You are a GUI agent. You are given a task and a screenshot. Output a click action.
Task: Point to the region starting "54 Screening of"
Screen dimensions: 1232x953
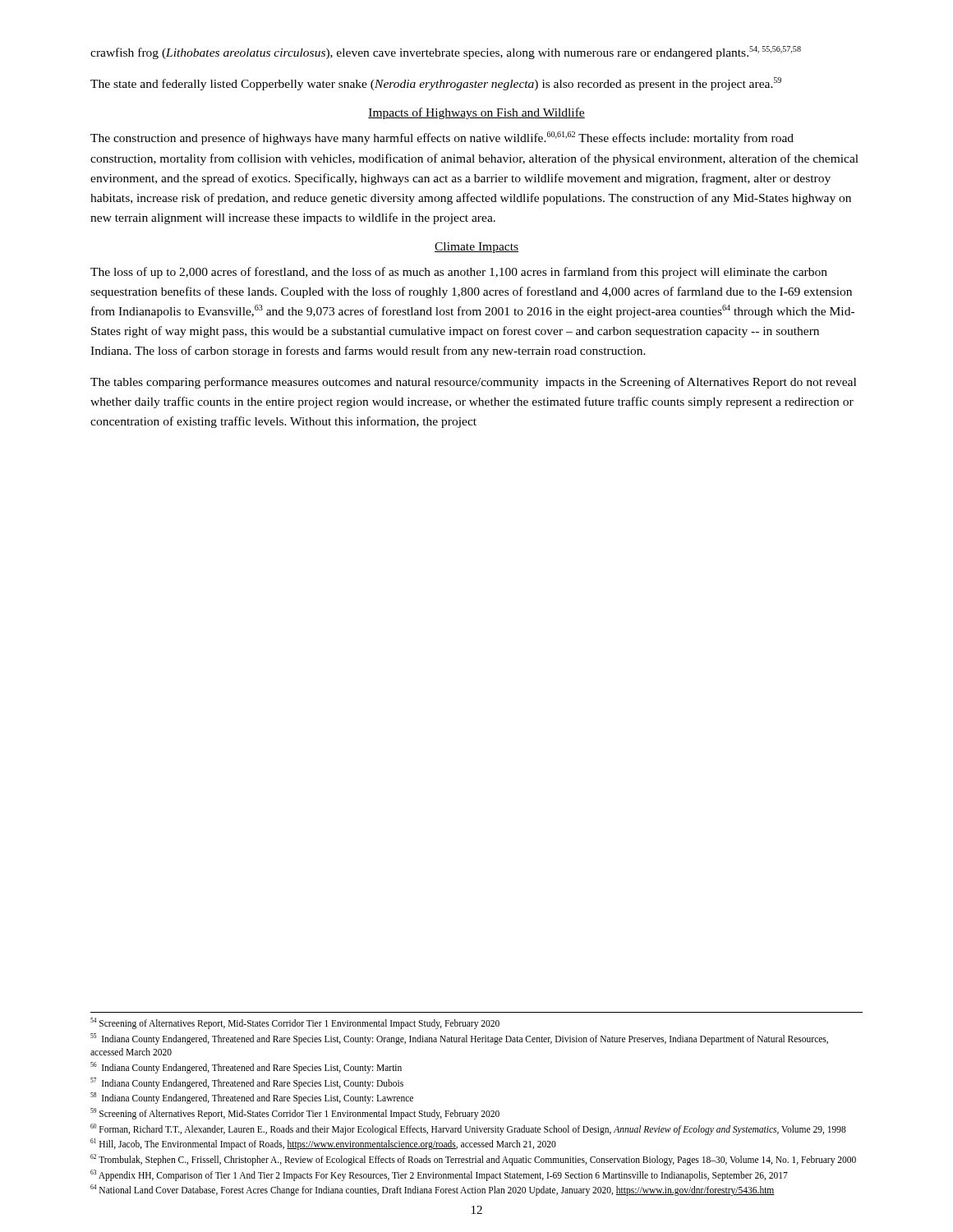pos(295,1023)
